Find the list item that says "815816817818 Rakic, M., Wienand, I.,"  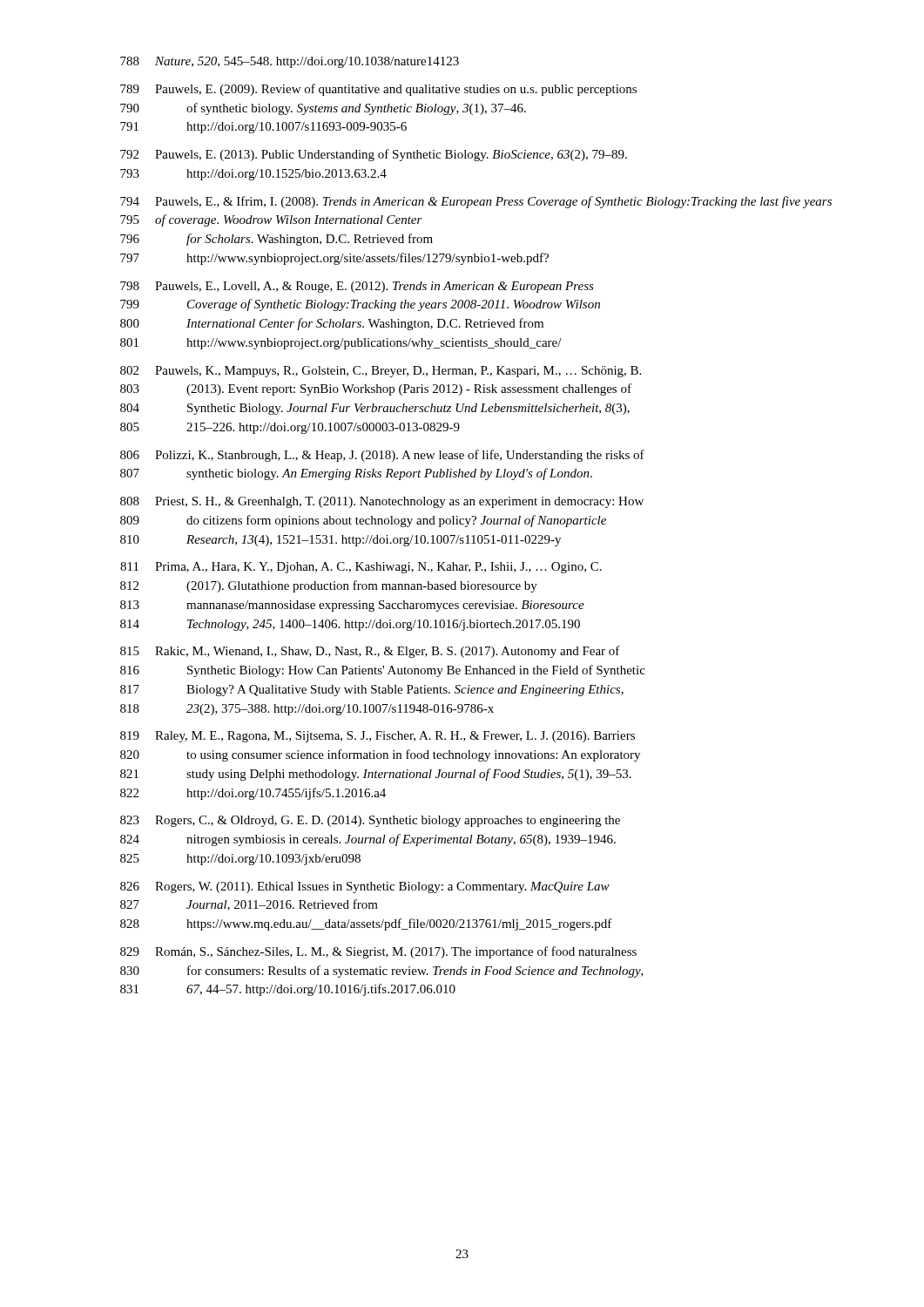point(462,680)
